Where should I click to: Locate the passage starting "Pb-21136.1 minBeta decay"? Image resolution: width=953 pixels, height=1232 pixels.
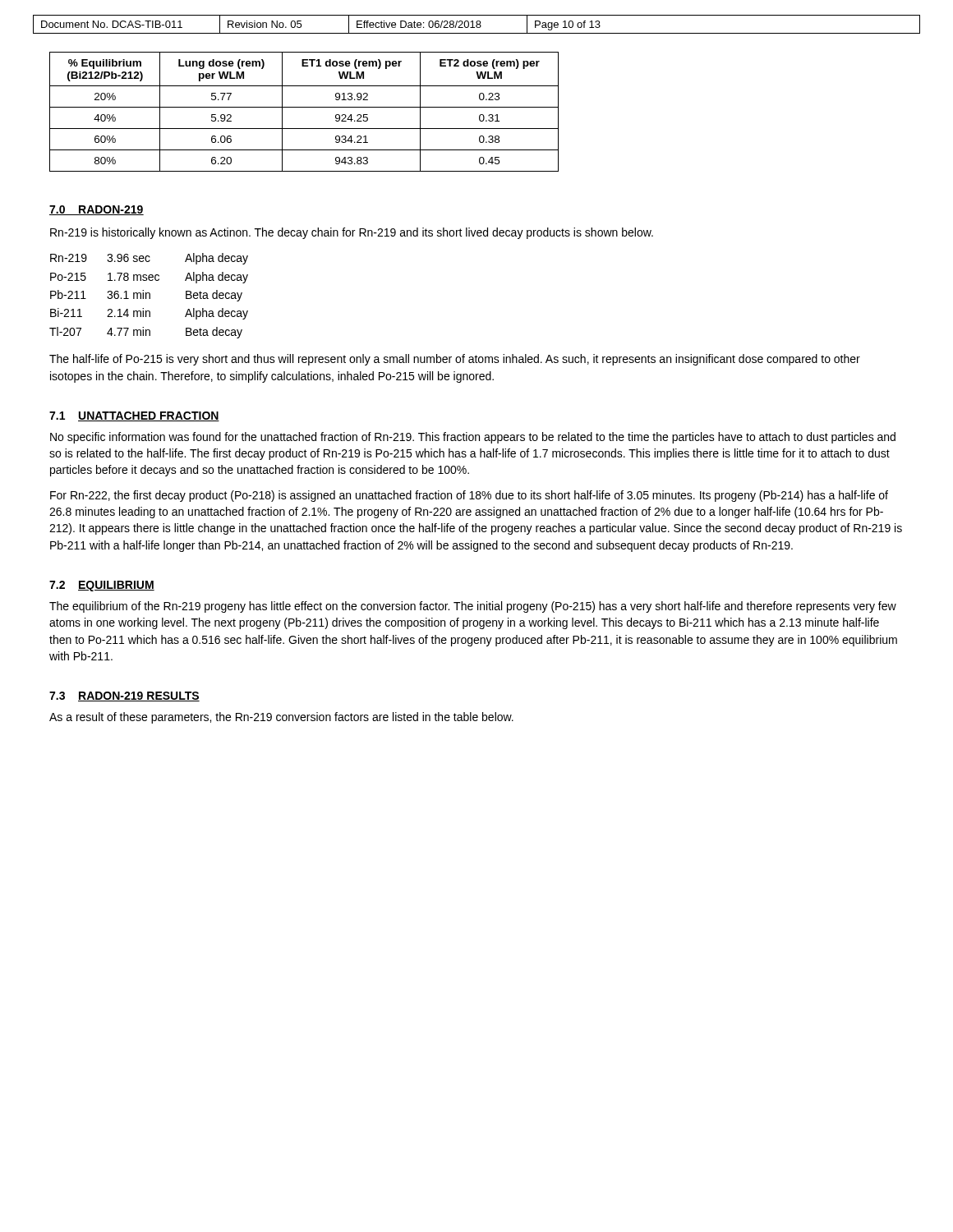(x=146, y=296)
